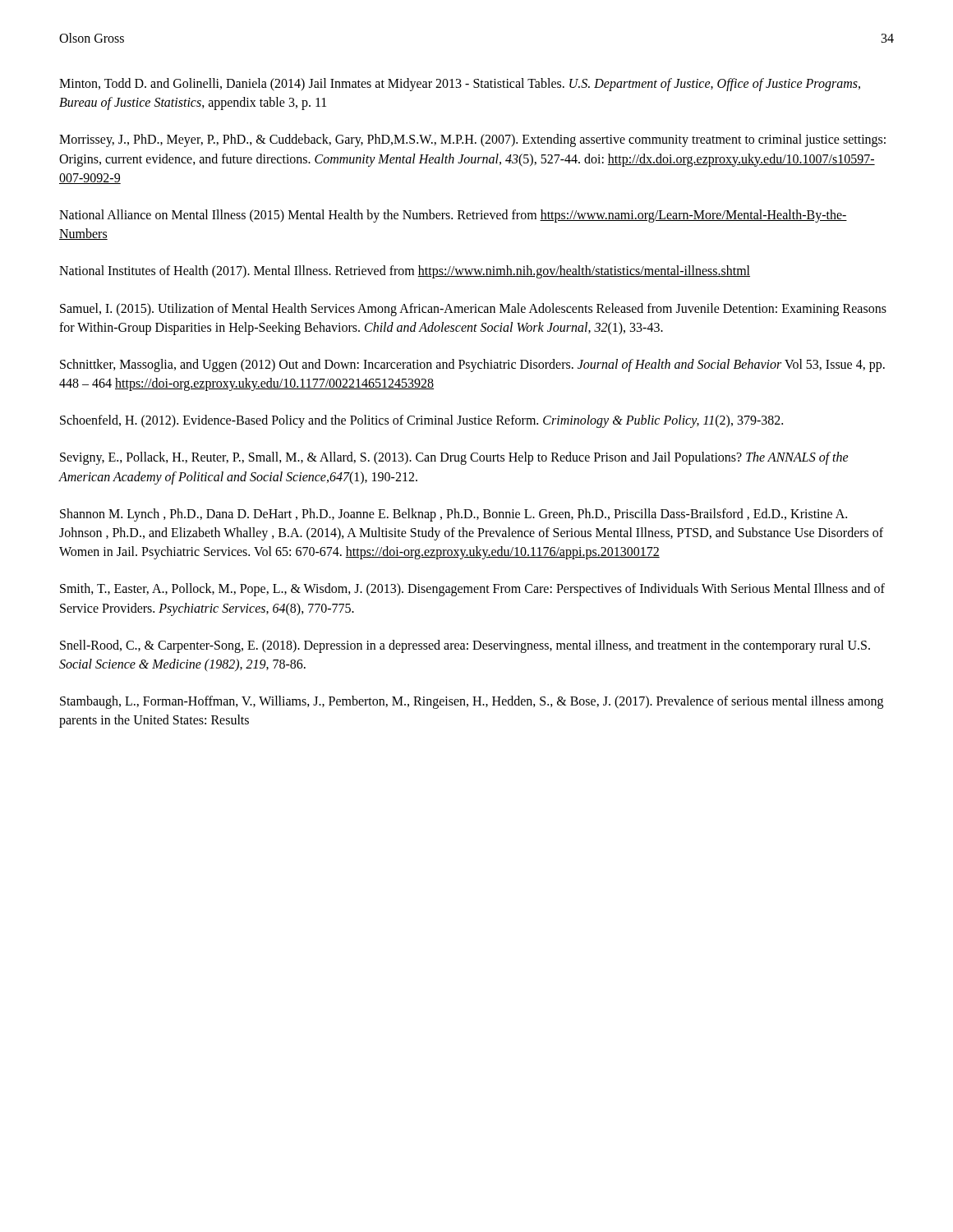Where is the passage that starts "Minton, Todd D. and Golinelli,"?
The height and width of the screenshot is (1232, 953).
pyautogui.click(x=460, y=93)
